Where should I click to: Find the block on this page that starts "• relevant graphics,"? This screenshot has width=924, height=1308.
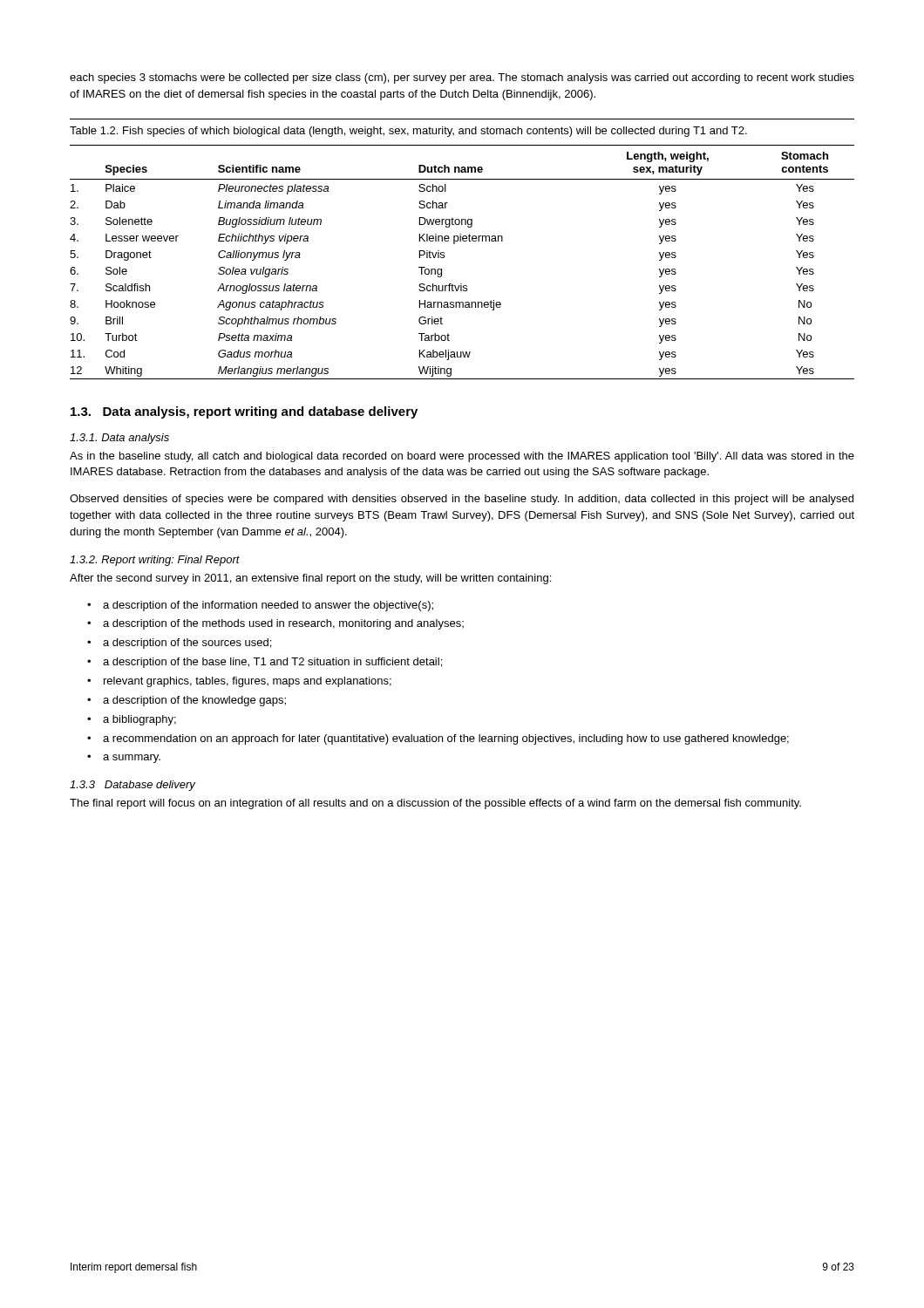click(x=239, y=682)
